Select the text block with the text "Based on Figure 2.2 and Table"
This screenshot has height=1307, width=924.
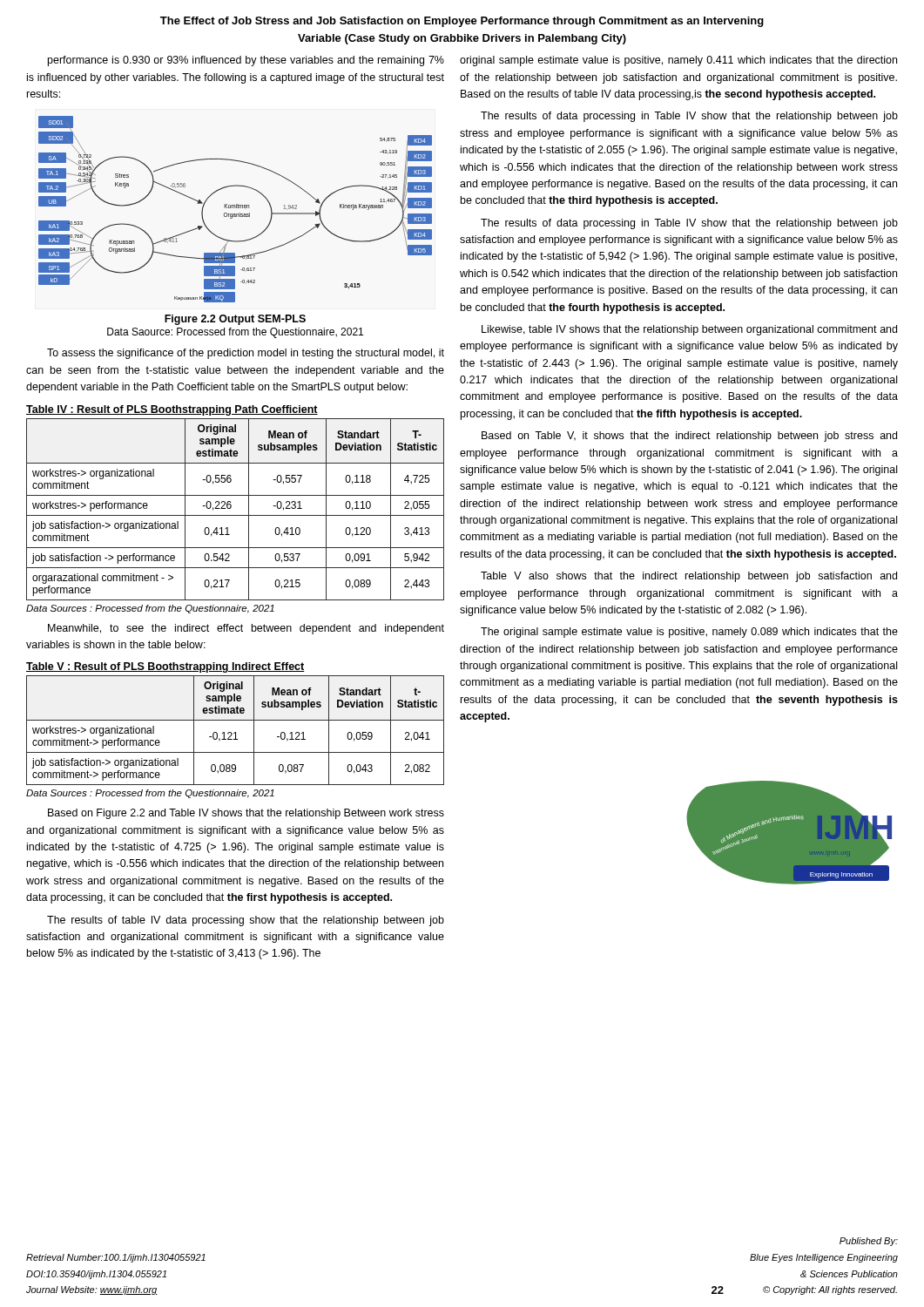tap(235, 884)
